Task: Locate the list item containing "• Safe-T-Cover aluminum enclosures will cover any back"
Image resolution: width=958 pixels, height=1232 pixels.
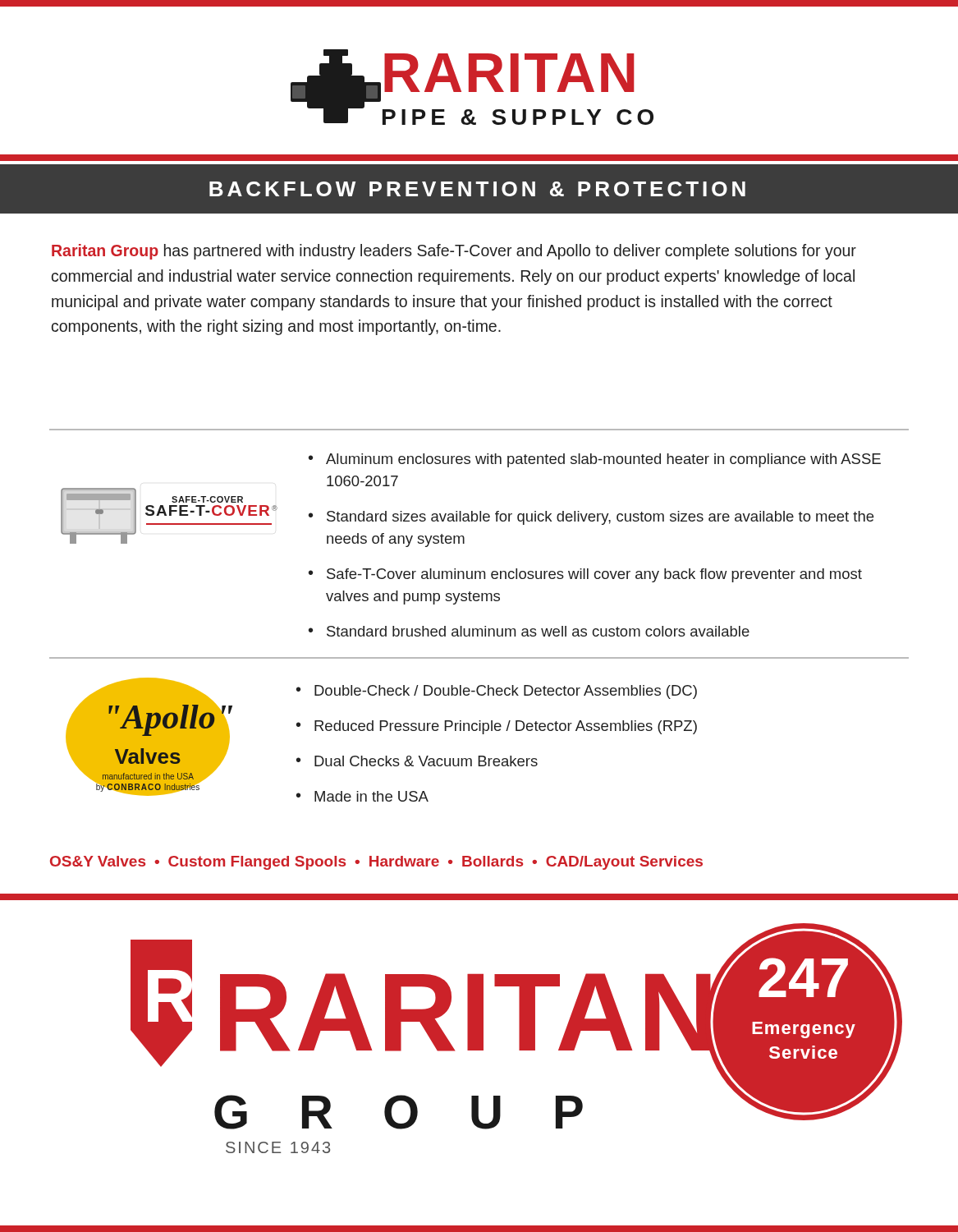Action: click(608, 585)
